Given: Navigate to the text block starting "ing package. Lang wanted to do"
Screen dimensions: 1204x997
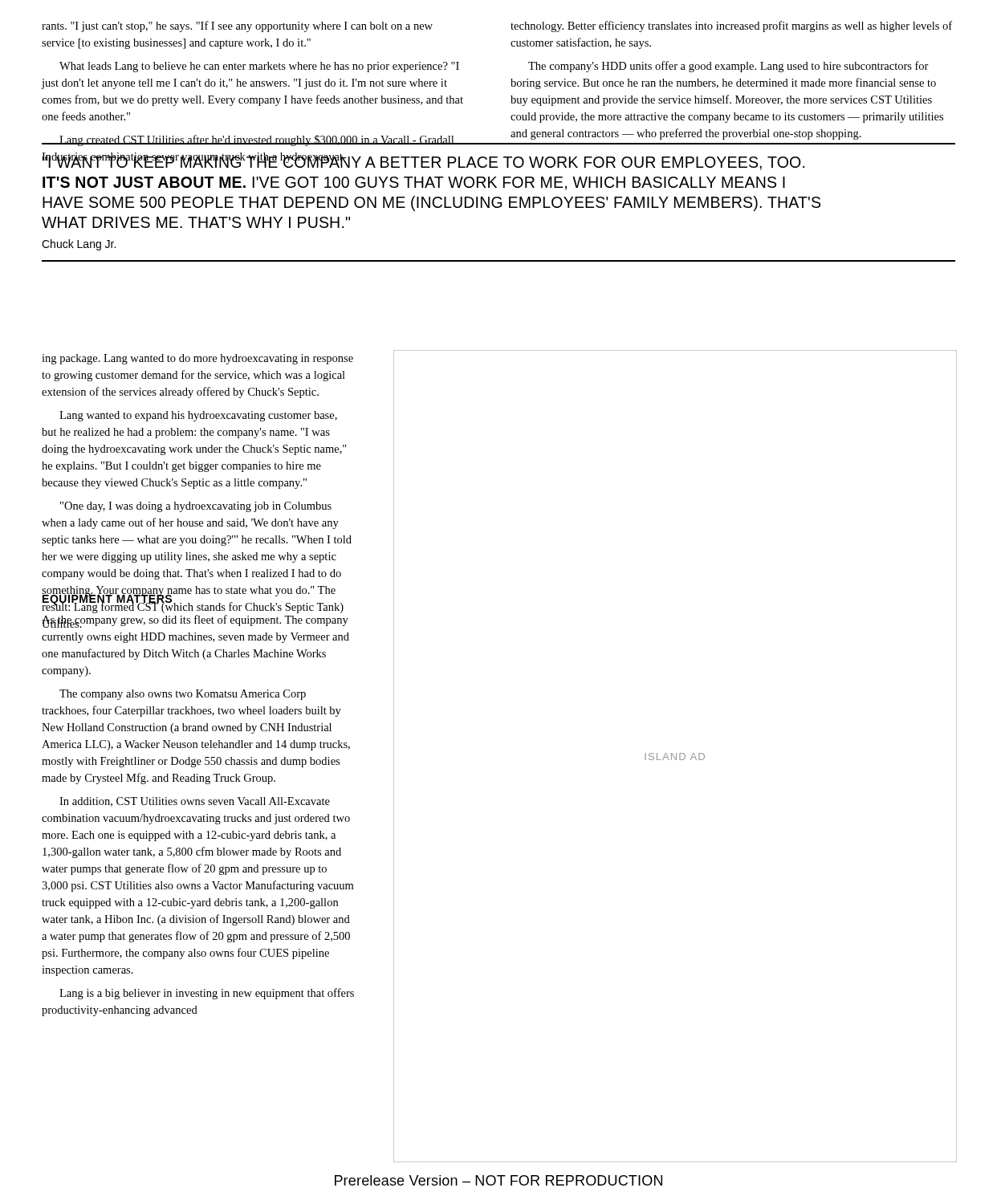Looking at the screenshot, I should pyautogui.click(x=198, y=491).
